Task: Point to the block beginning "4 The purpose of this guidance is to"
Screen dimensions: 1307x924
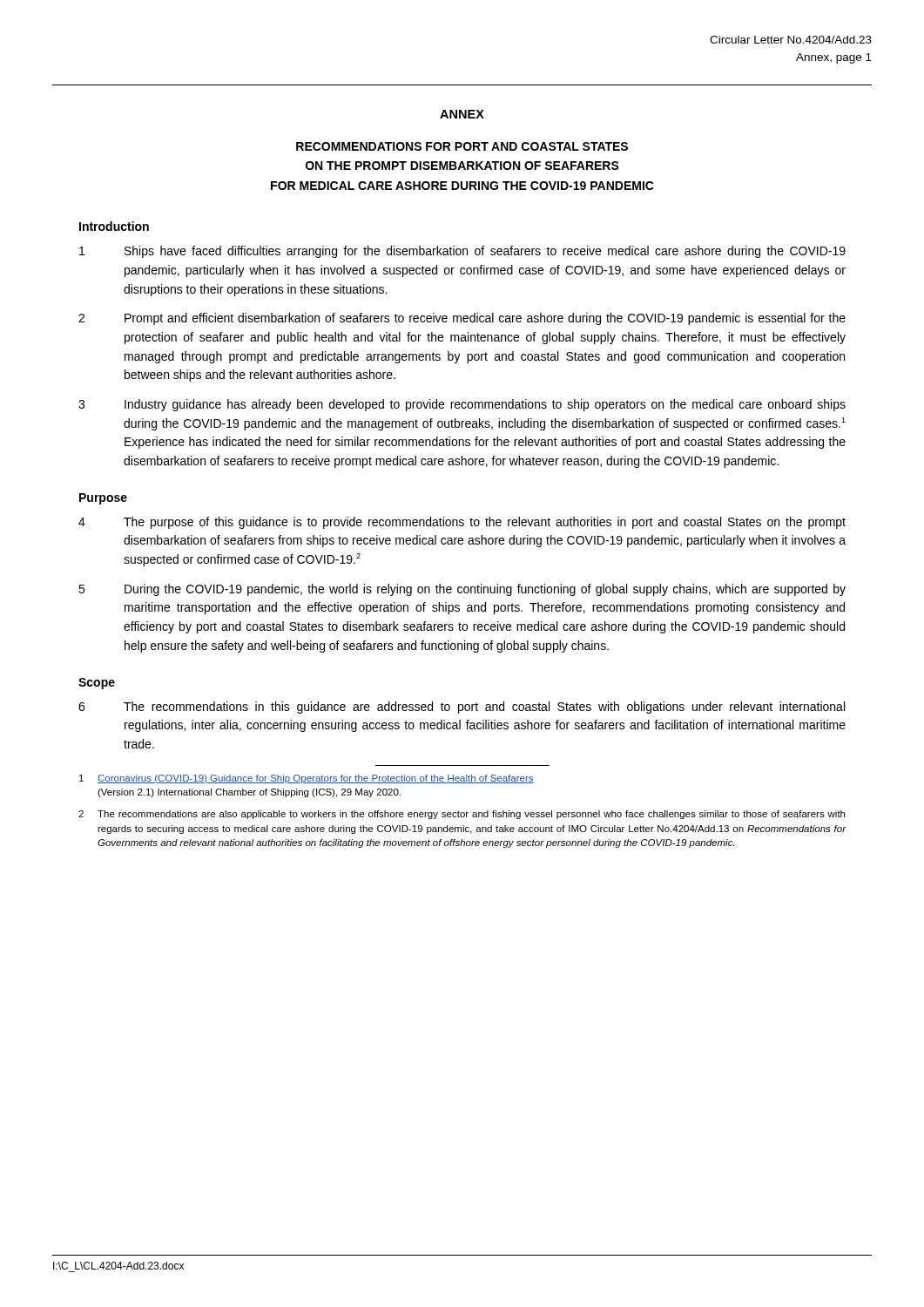Action: click(x=462, y=541)
